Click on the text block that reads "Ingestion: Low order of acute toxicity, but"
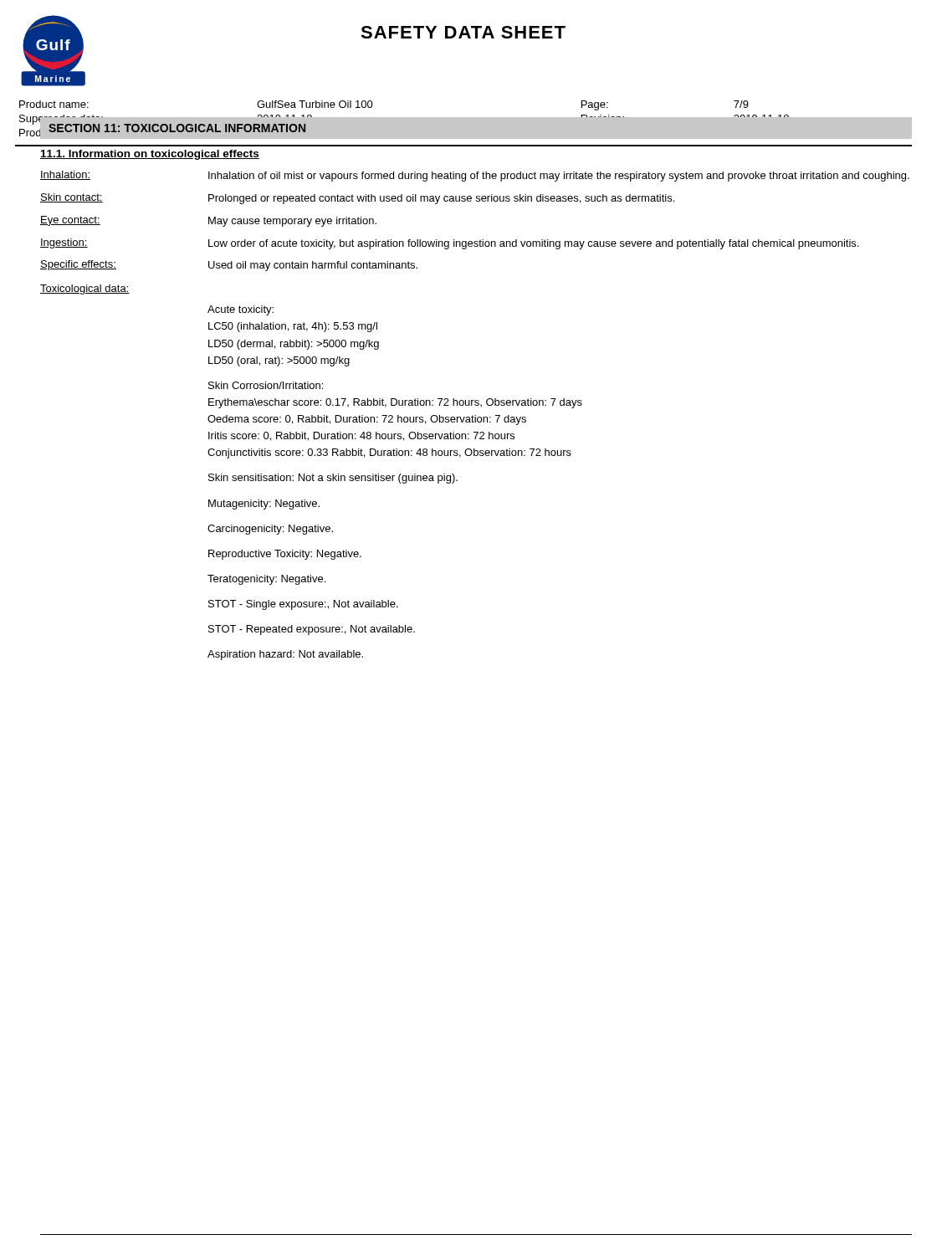 tap(476, 243)
